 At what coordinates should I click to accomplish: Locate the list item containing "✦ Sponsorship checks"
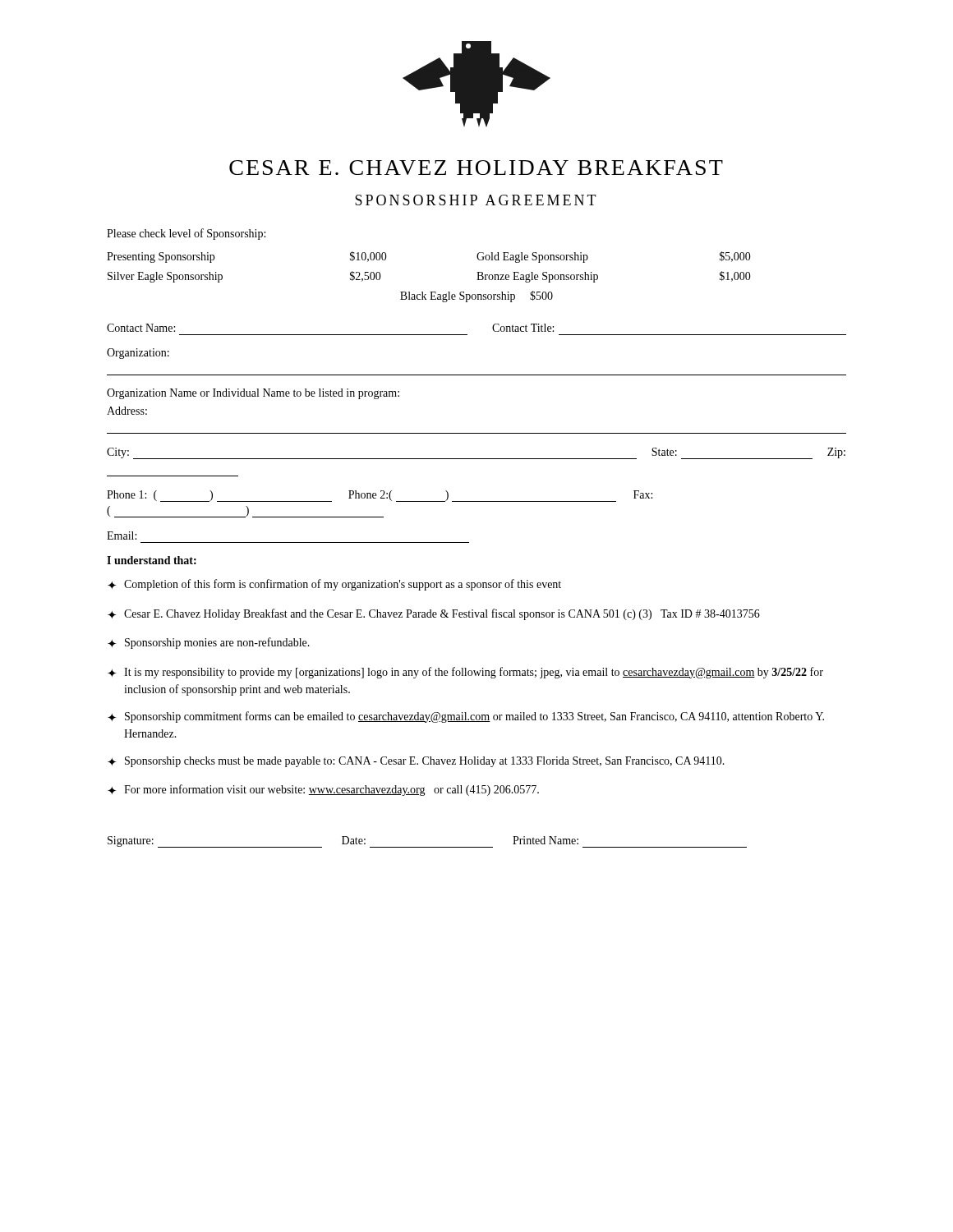point(476,762)
